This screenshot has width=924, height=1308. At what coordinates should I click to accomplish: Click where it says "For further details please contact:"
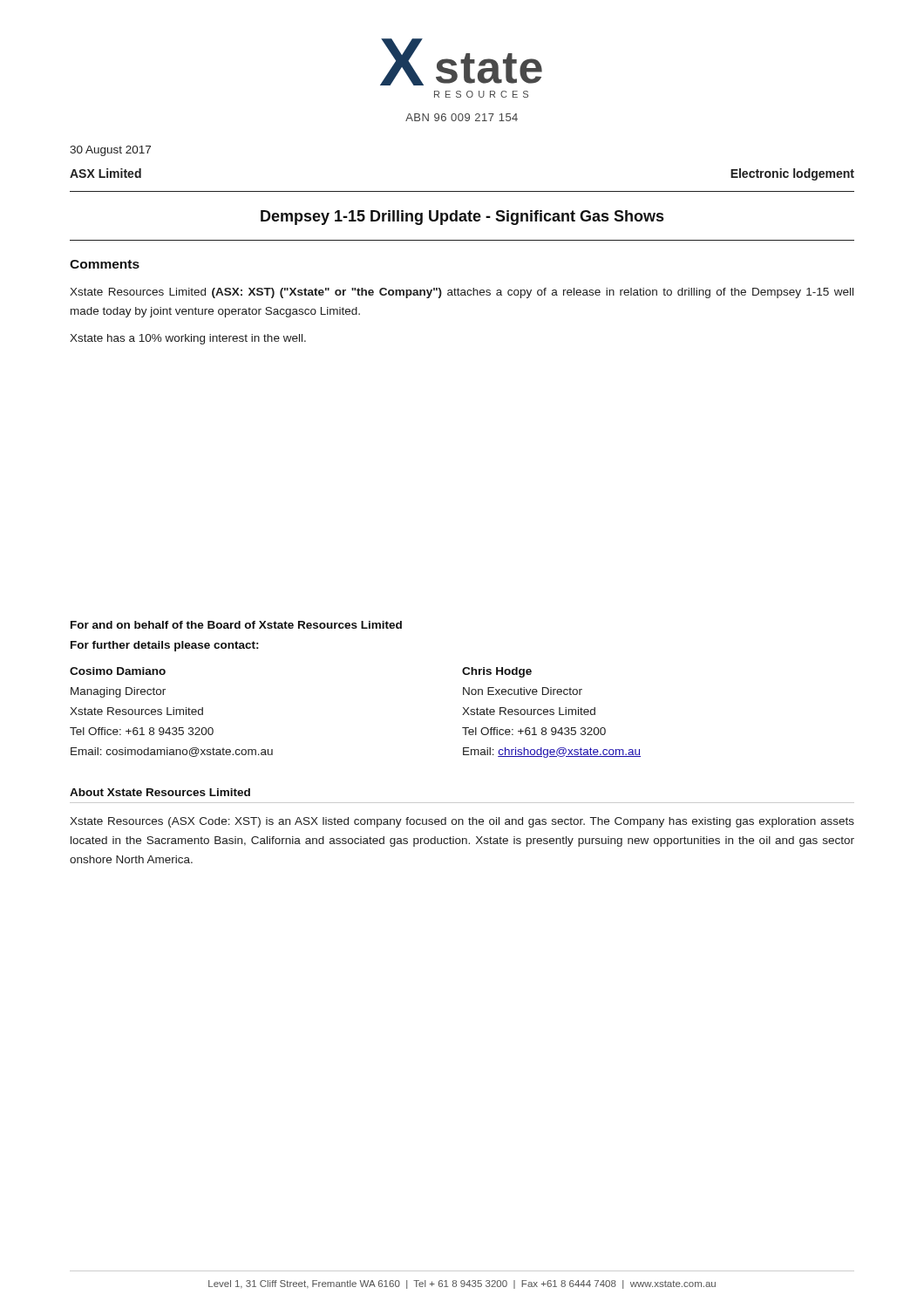(165, 645)
